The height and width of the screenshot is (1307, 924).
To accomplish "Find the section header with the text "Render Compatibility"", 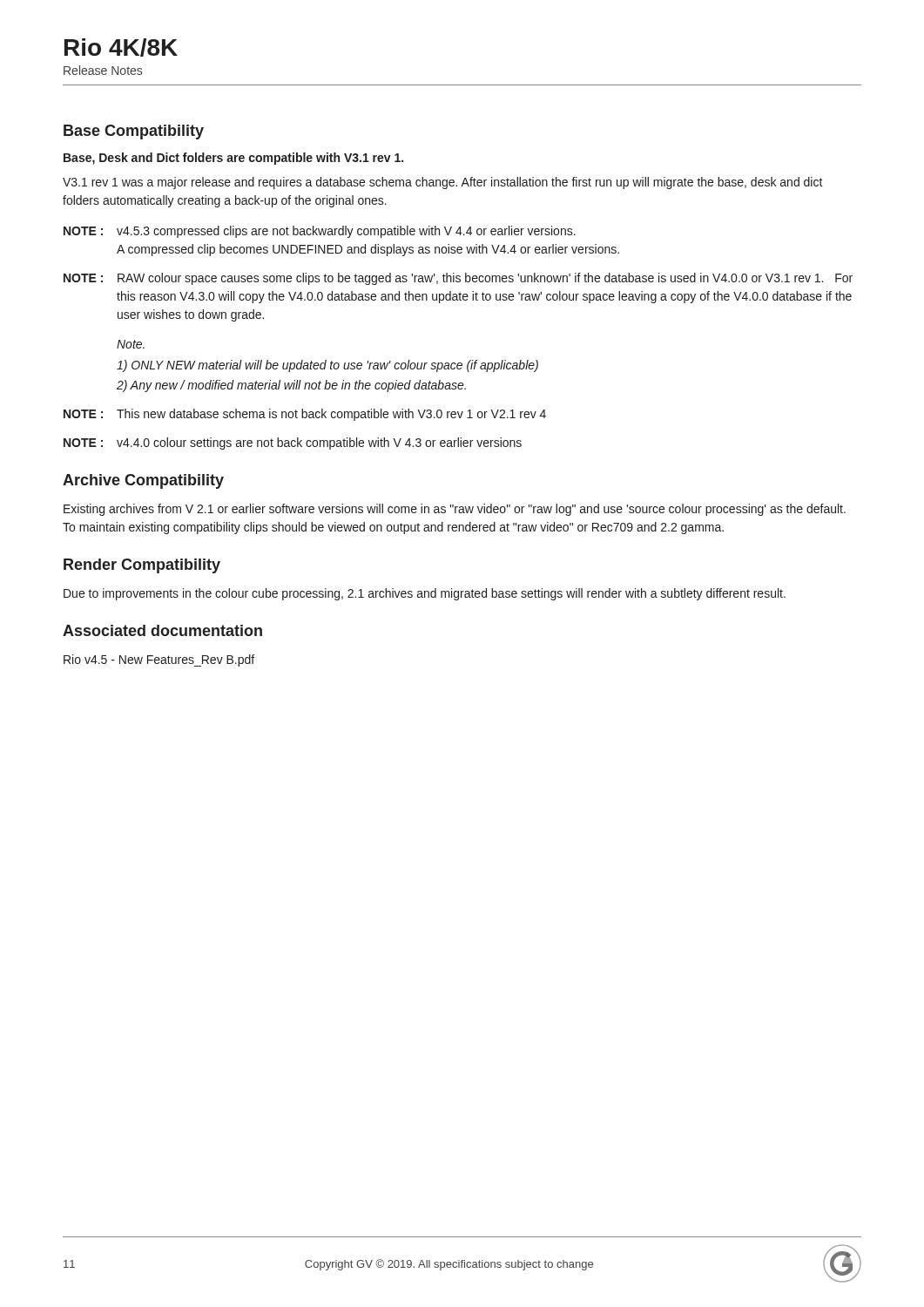I will tap(142, 566).
